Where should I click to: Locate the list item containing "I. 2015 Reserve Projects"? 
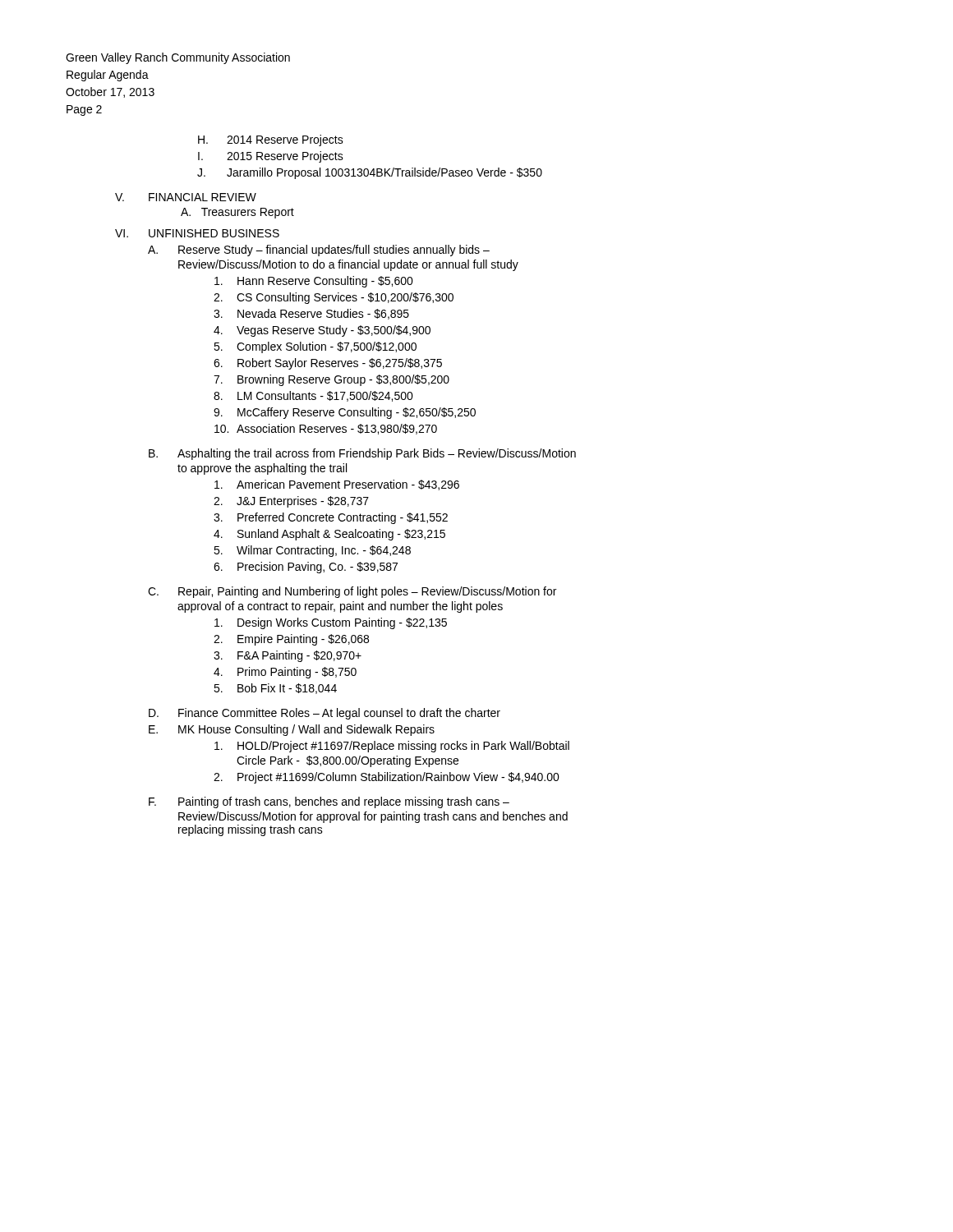pyautogui.click(x=271, y=157)
